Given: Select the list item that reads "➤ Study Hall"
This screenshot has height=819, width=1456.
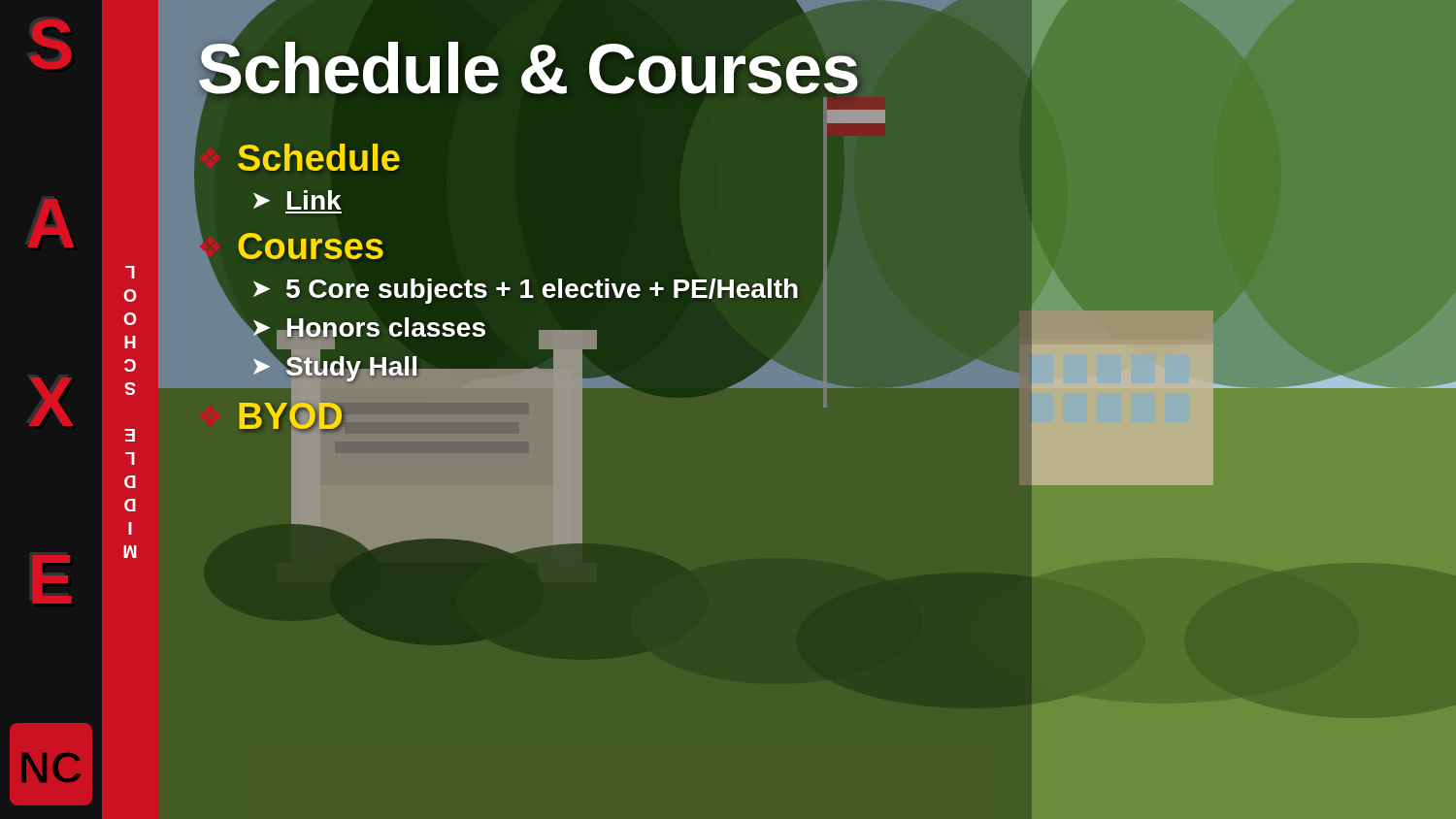Looking at the screenshot, I should (x=334, y=367).
